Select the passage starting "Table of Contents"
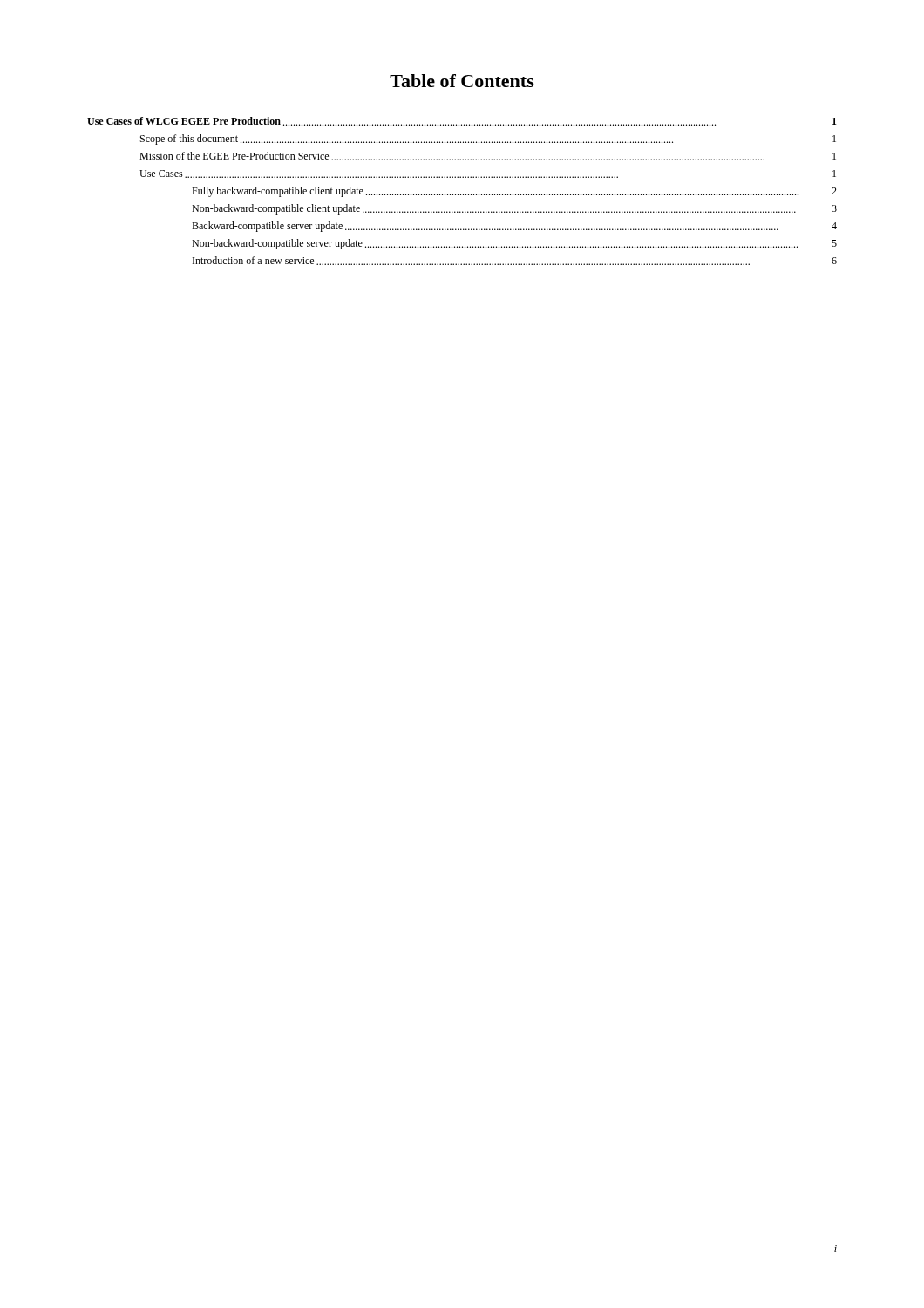The width and height of the screenshot is (924, 1308). 462,81
